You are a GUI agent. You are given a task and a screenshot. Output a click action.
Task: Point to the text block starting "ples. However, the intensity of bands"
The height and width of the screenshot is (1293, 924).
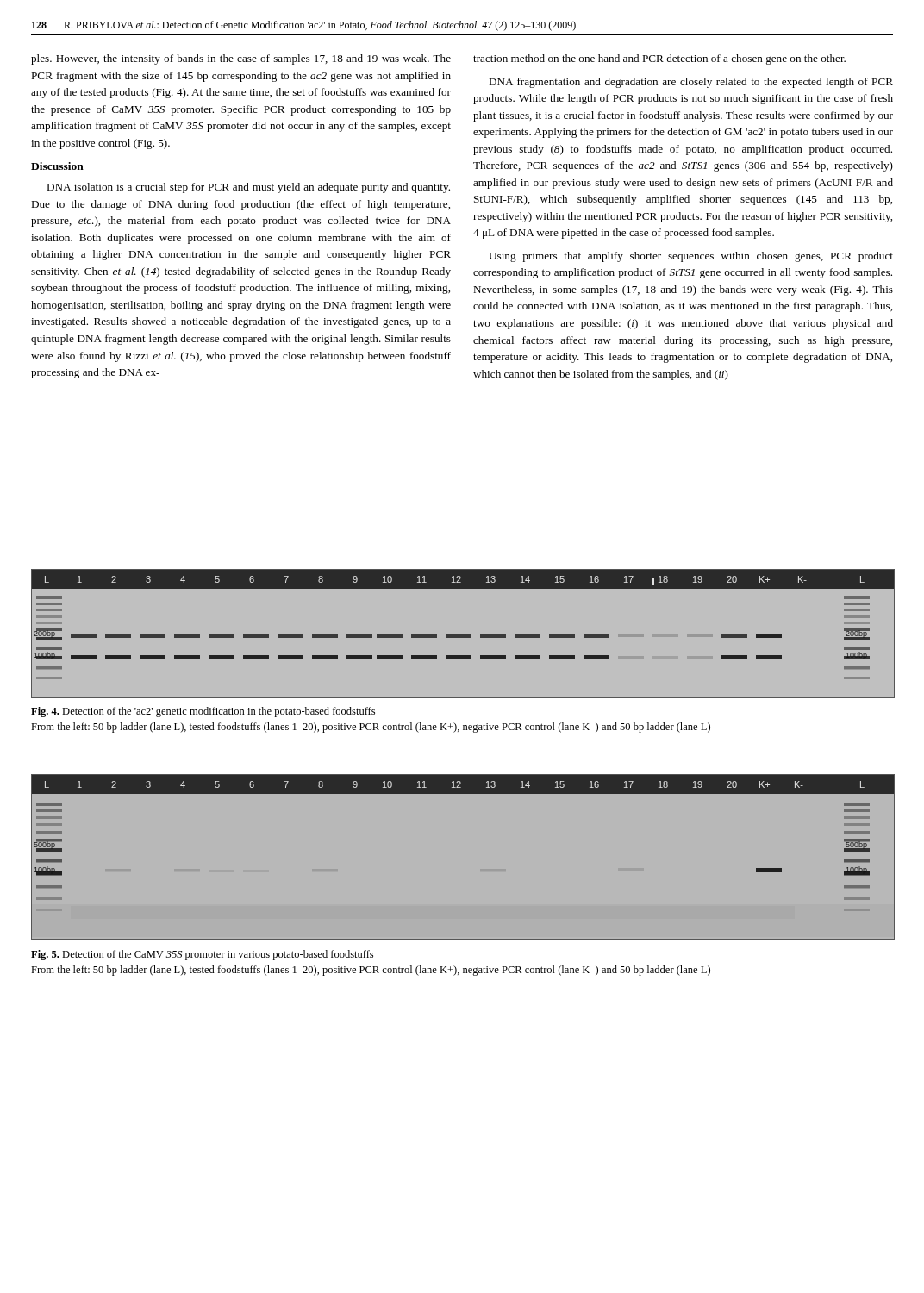[241, 101]
